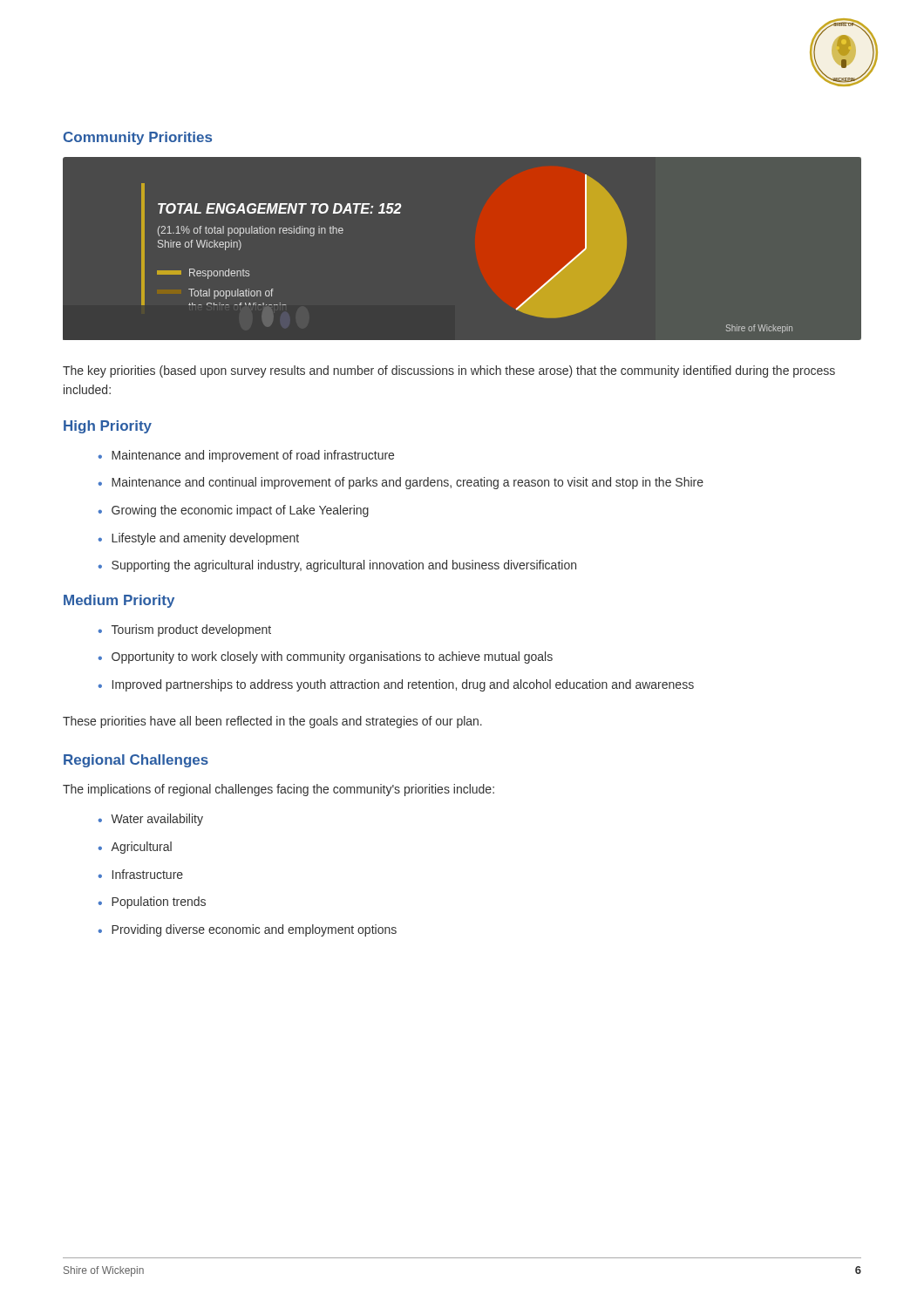Click the passage that begins "These priorities have all been"
Viewport: 924px width, 1308px height.
[273, 721]
